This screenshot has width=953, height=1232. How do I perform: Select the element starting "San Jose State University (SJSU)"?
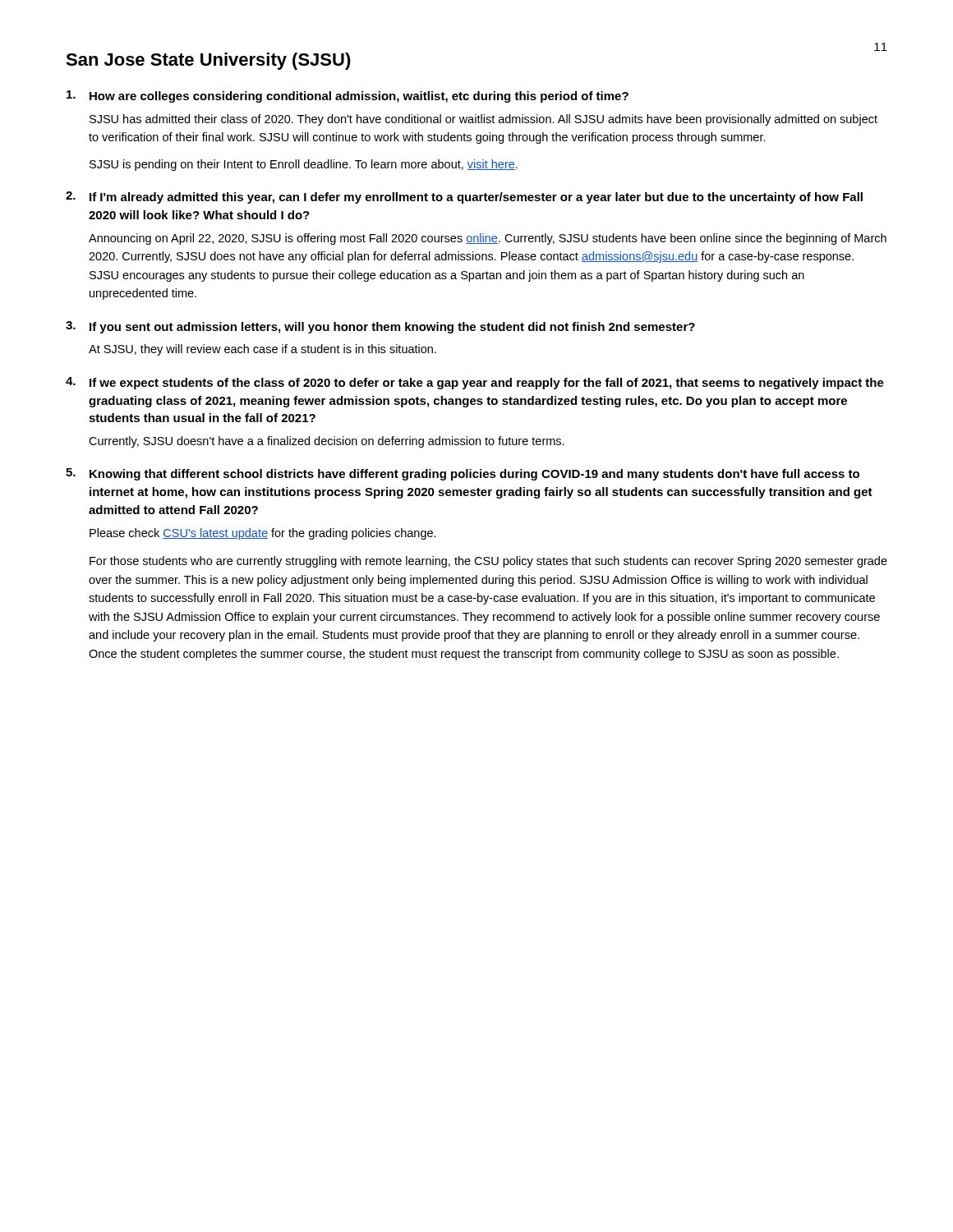(208, 61)
